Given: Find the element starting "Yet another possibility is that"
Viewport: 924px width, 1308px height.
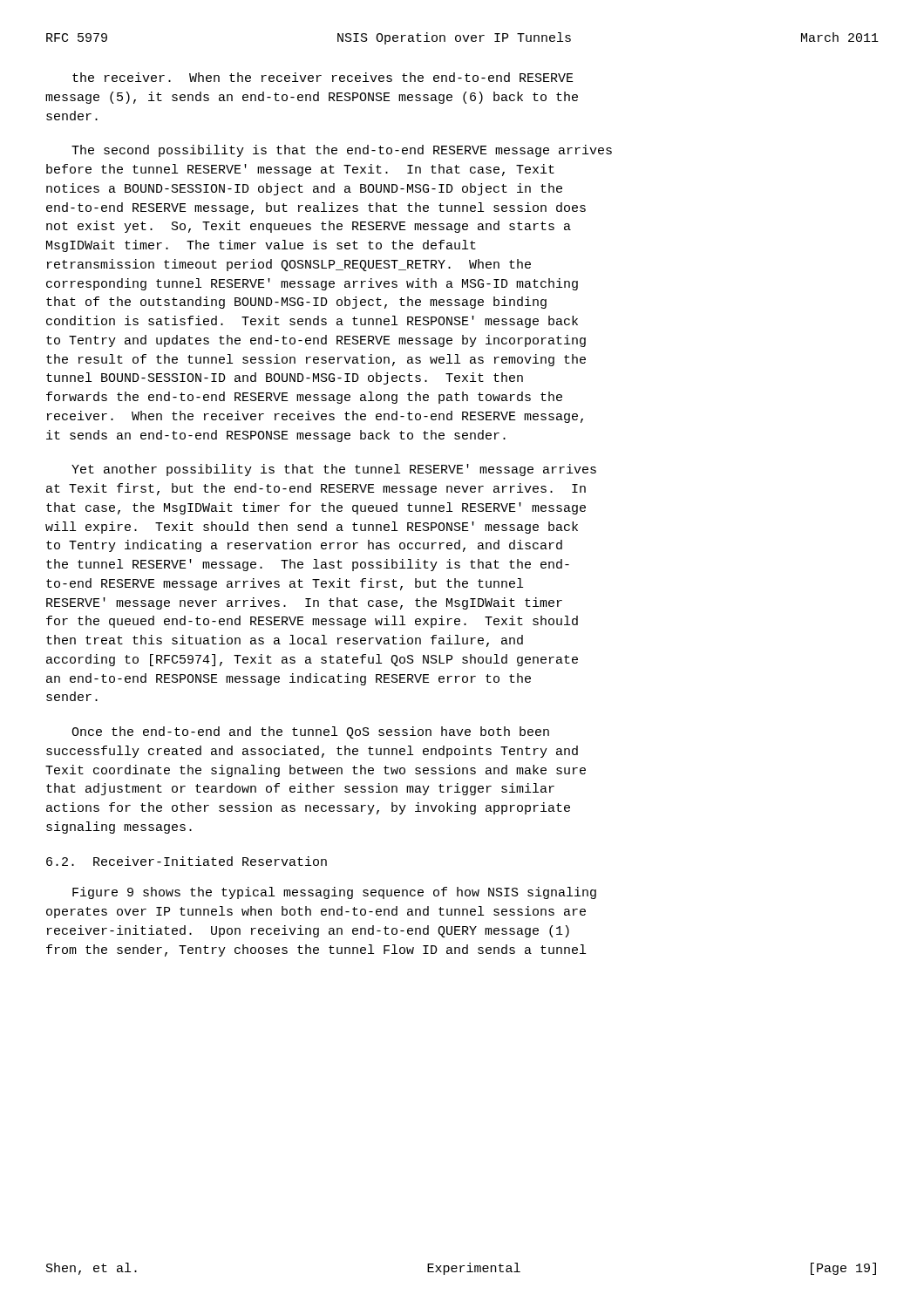Looking at the screenshot, I should [321, 584].
